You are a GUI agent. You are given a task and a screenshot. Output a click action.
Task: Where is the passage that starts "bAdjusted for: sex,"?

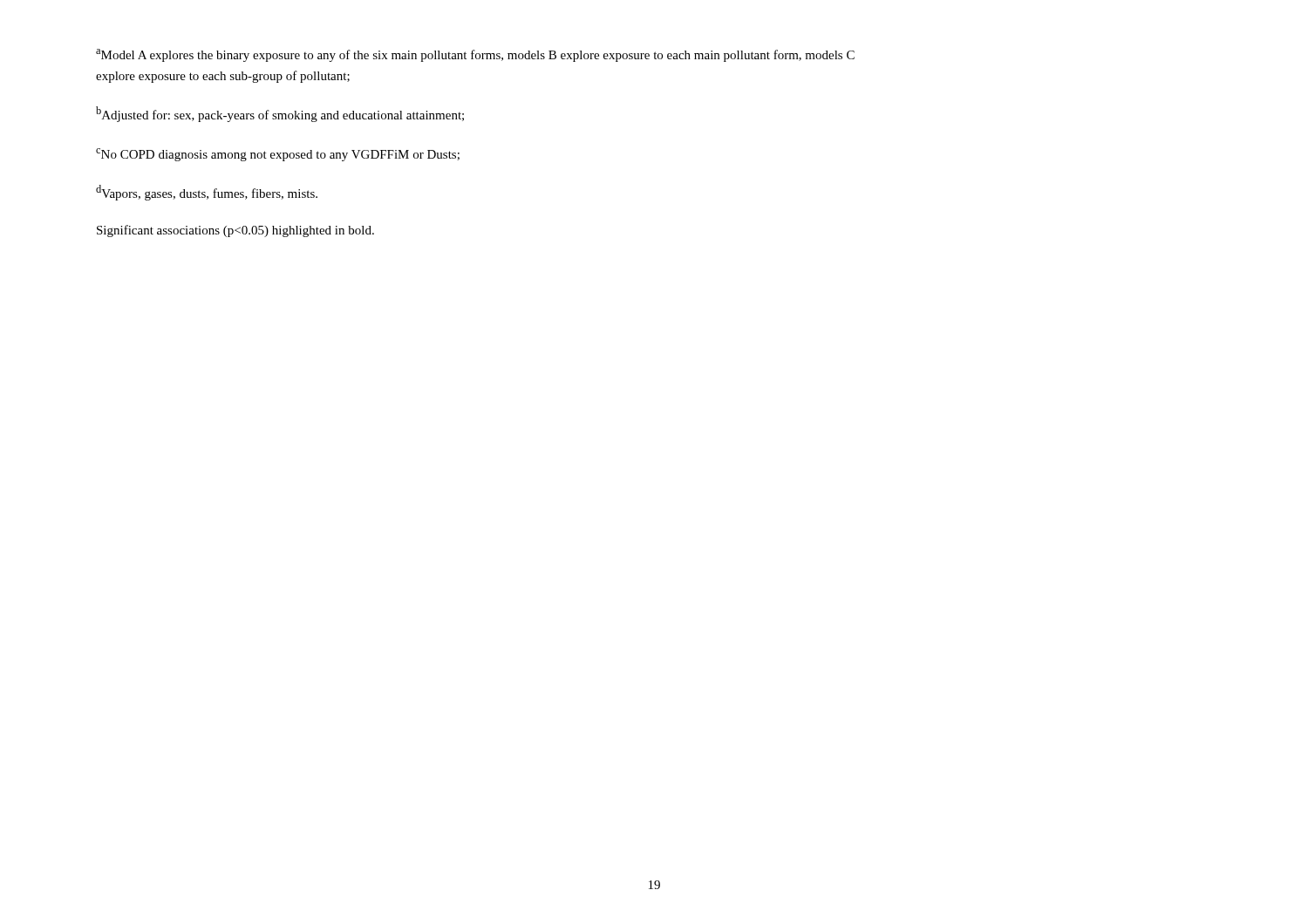pyautogui.click(x=280, y=113)
